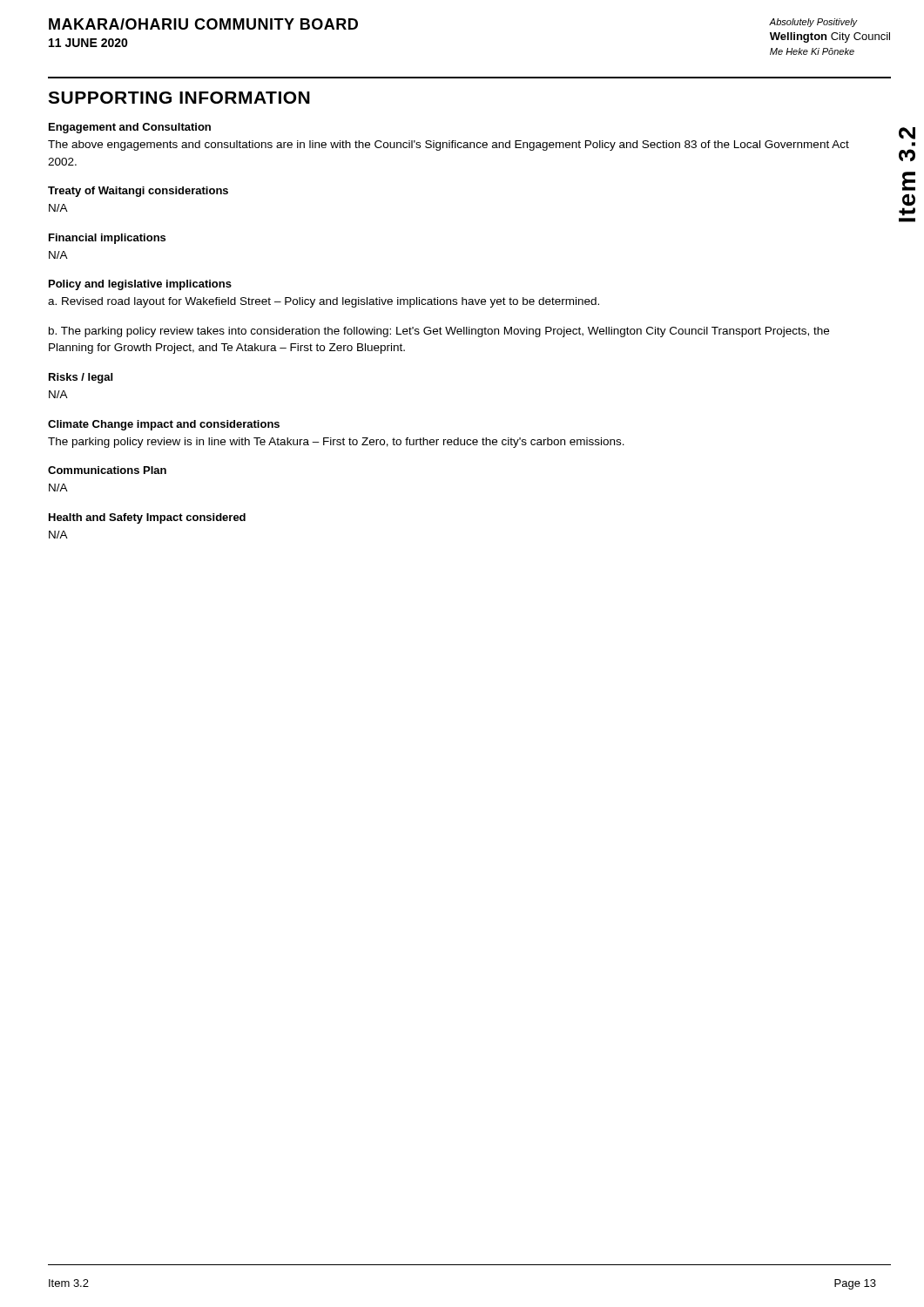Locate the section header that opens with "Health and Safety"
Screen dimensions: 1307x924
tap(147, 517)
